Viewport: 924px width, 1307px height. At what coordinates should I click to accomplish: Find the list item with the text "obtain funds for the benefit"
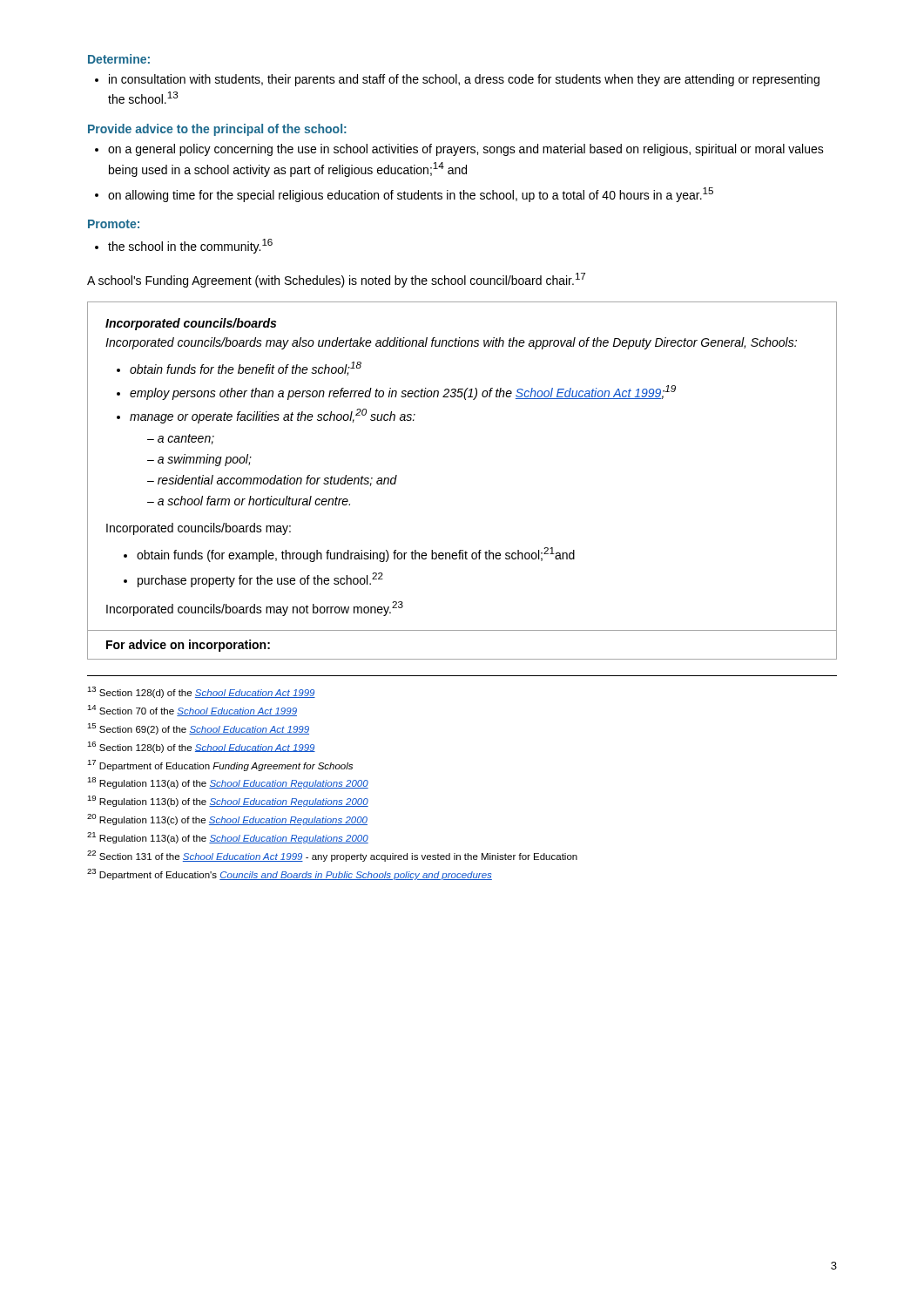(246, 368)
